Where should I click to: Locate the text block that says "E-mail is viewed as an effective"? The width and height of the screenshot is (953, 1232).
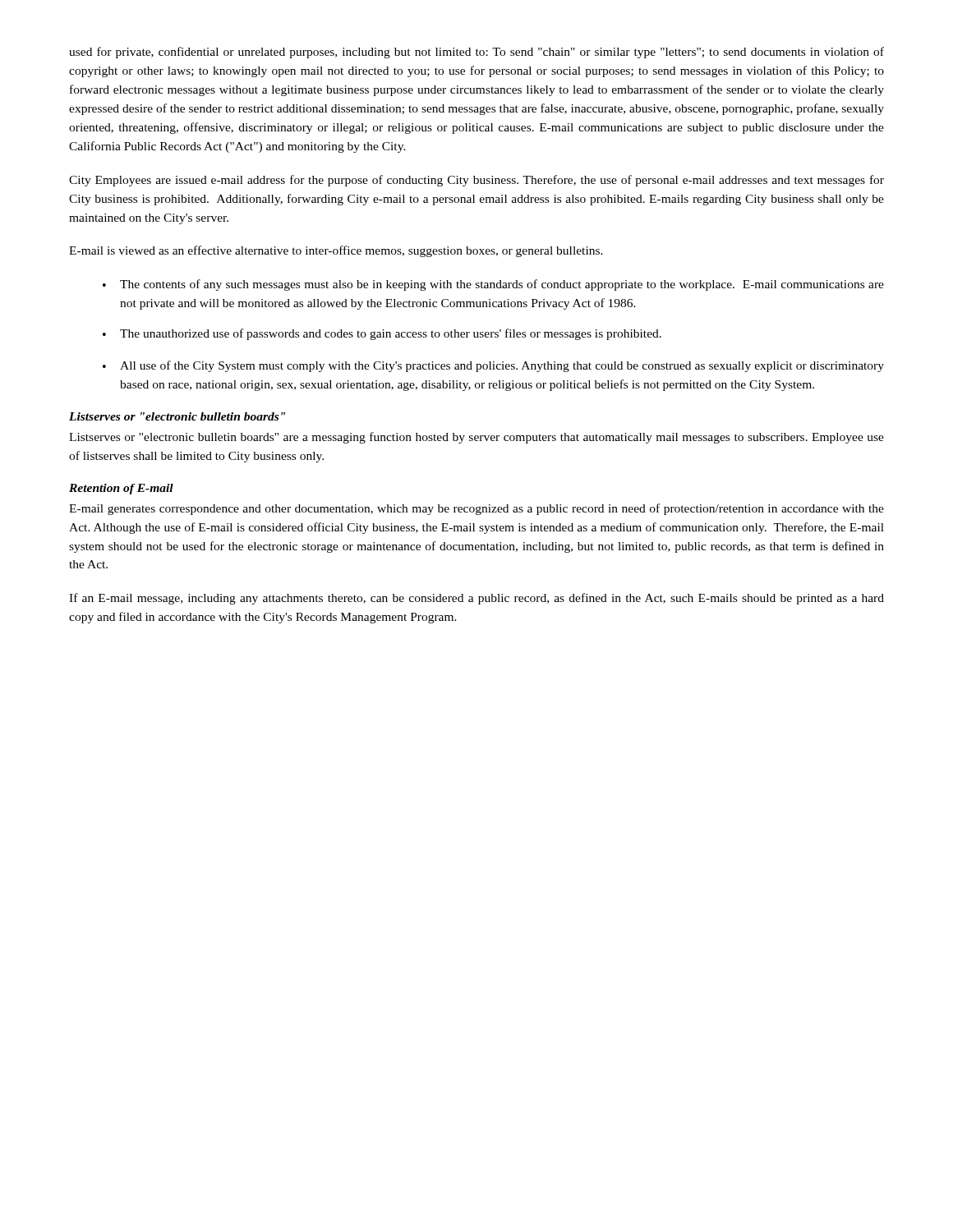(336, 250)
